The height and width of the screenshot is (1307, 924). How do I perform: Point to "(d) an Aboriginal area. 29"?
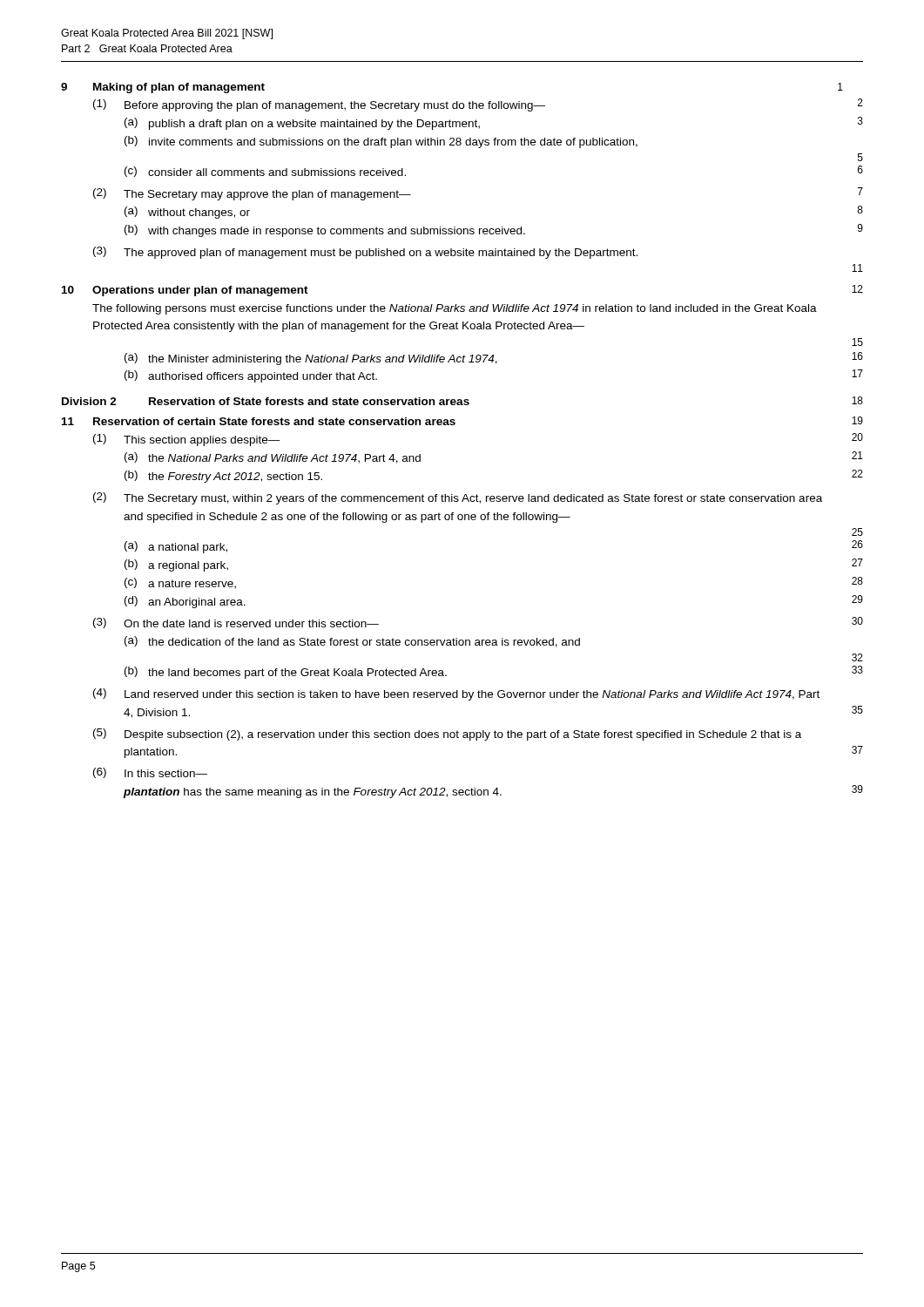pyautogui.click(x=187, y=602)
